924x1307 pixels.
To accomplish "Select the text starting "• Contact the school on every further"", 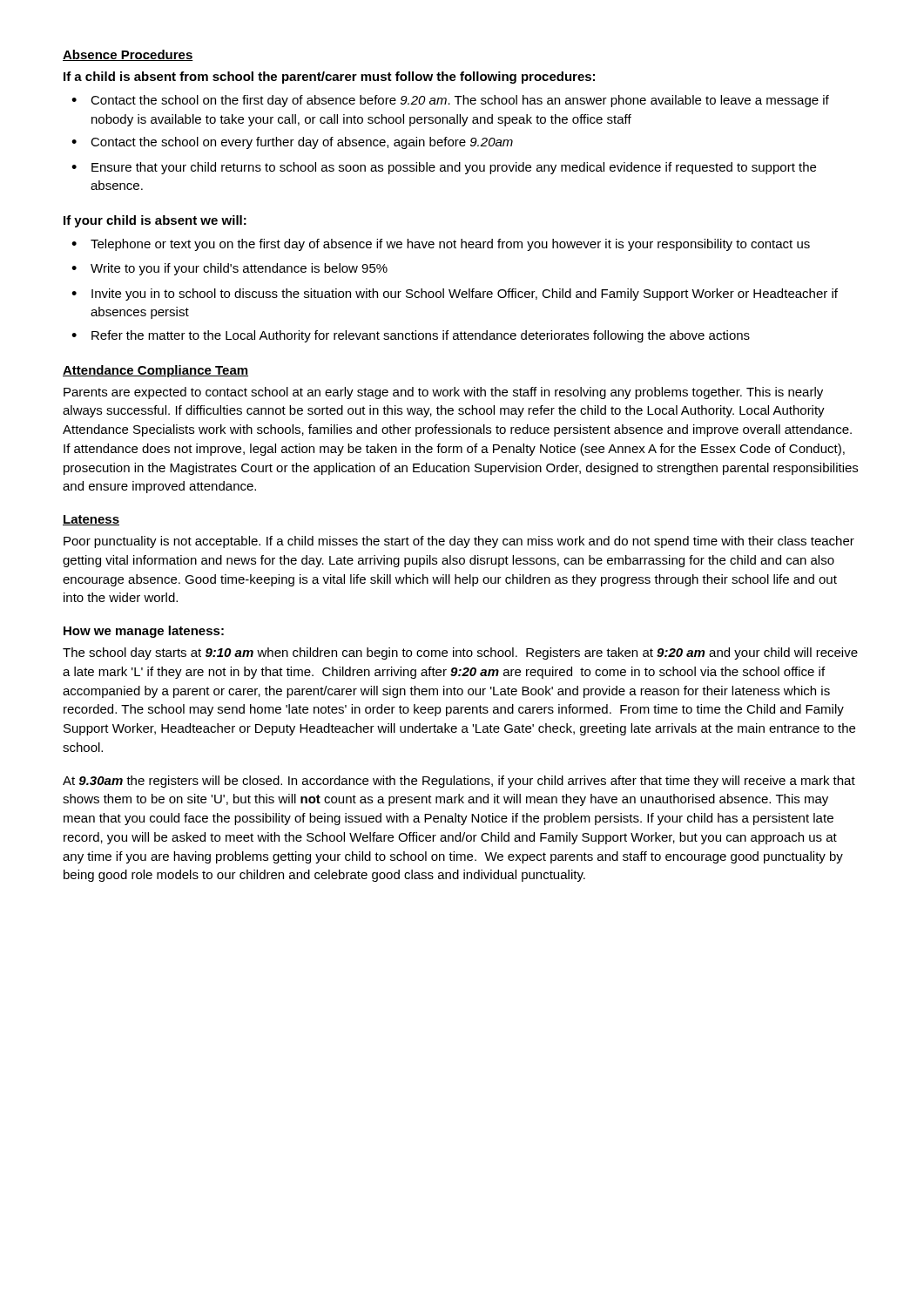I will [x=292, y=143].
